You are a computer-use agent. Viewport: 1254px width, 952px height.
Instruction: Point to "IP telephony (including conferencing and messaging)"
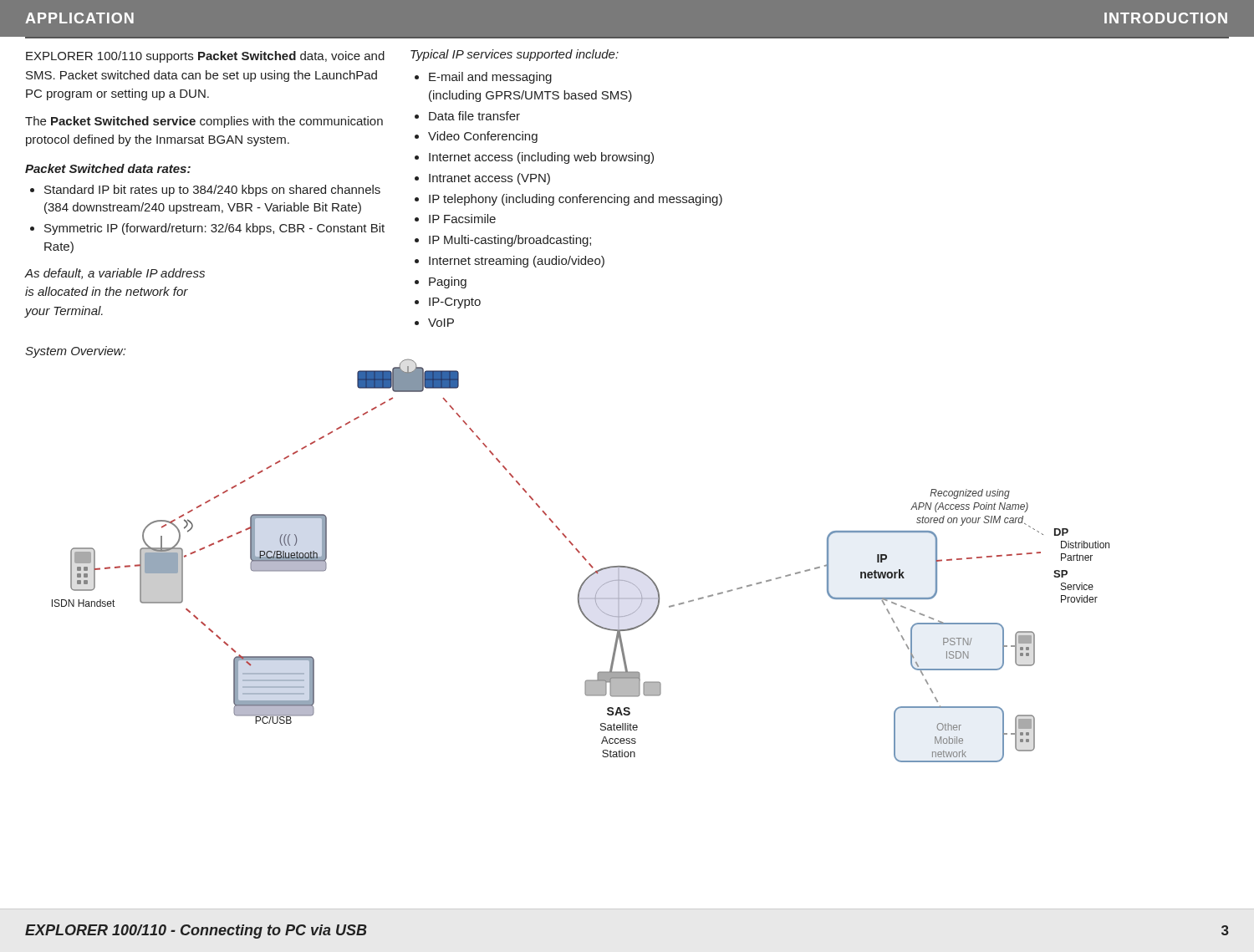click(575, 198)
